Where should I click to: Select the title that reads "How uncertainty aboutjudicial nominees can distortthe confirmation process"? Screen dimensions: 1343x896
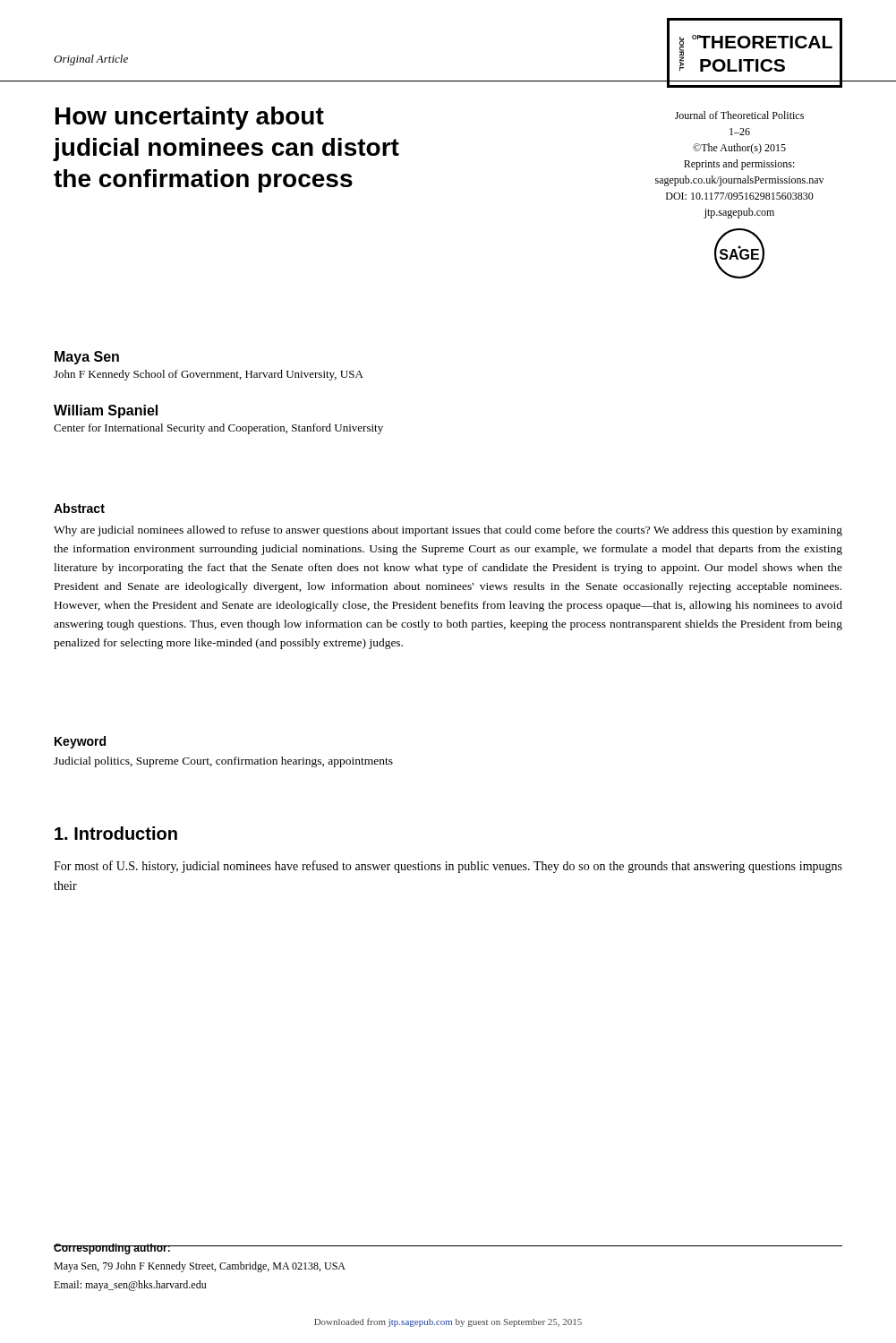click(x=246, y=147)
